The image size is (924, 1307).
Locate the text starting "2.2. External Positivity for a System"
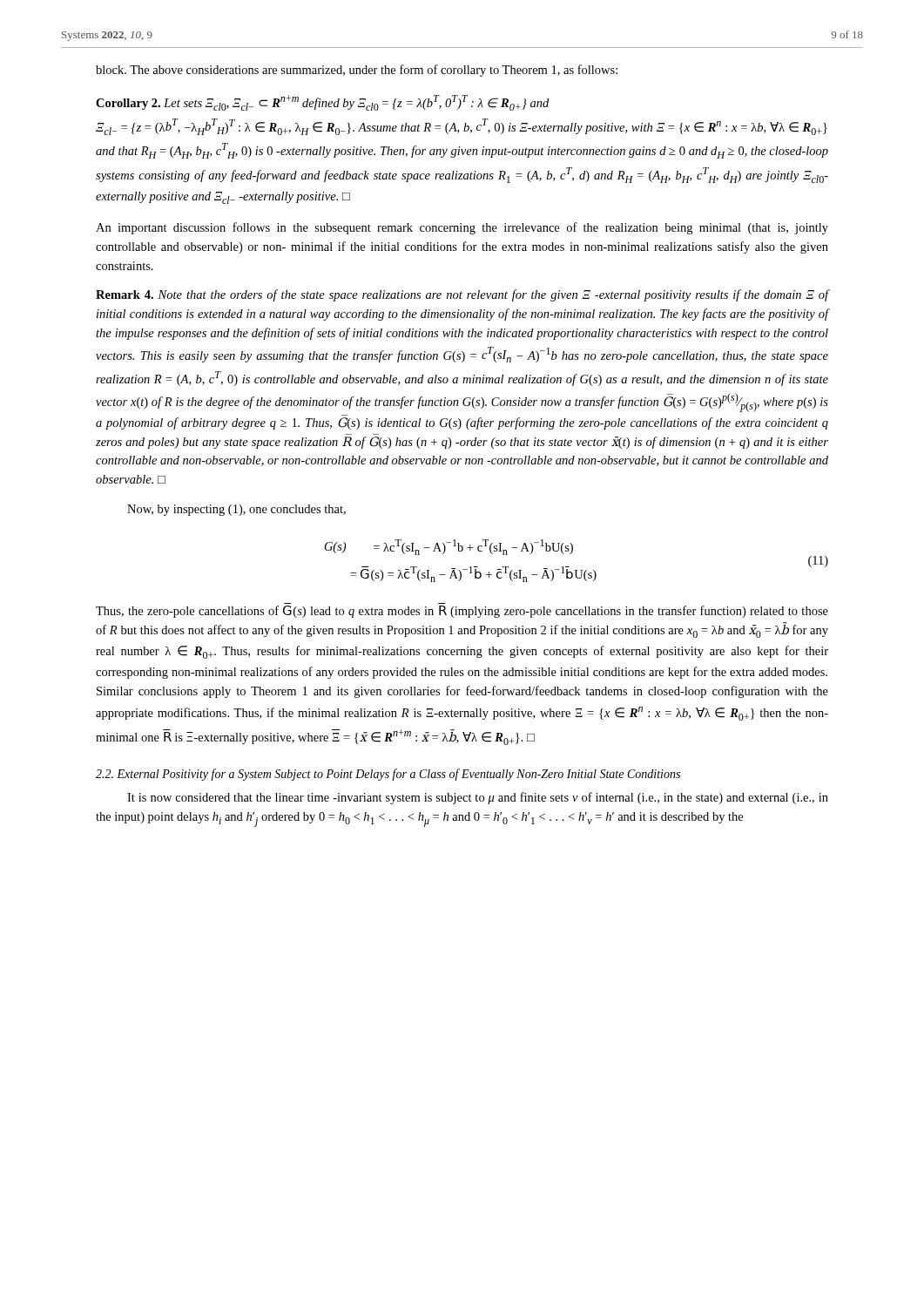(x=388, y=774)
